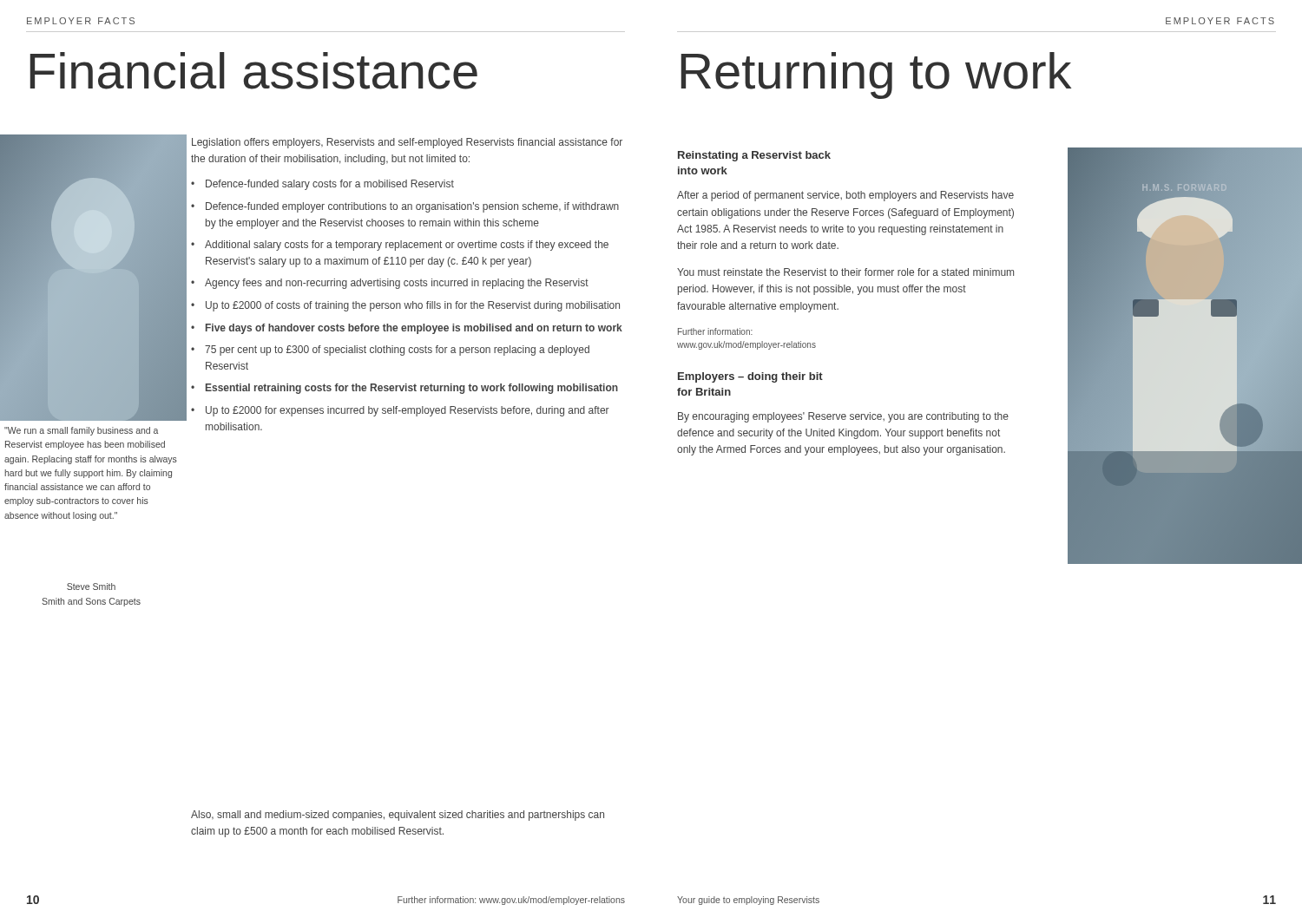Click on the title that reads "Returning to work"
The width and height of the screenshot is (1302, 924).
pos(874,71)
